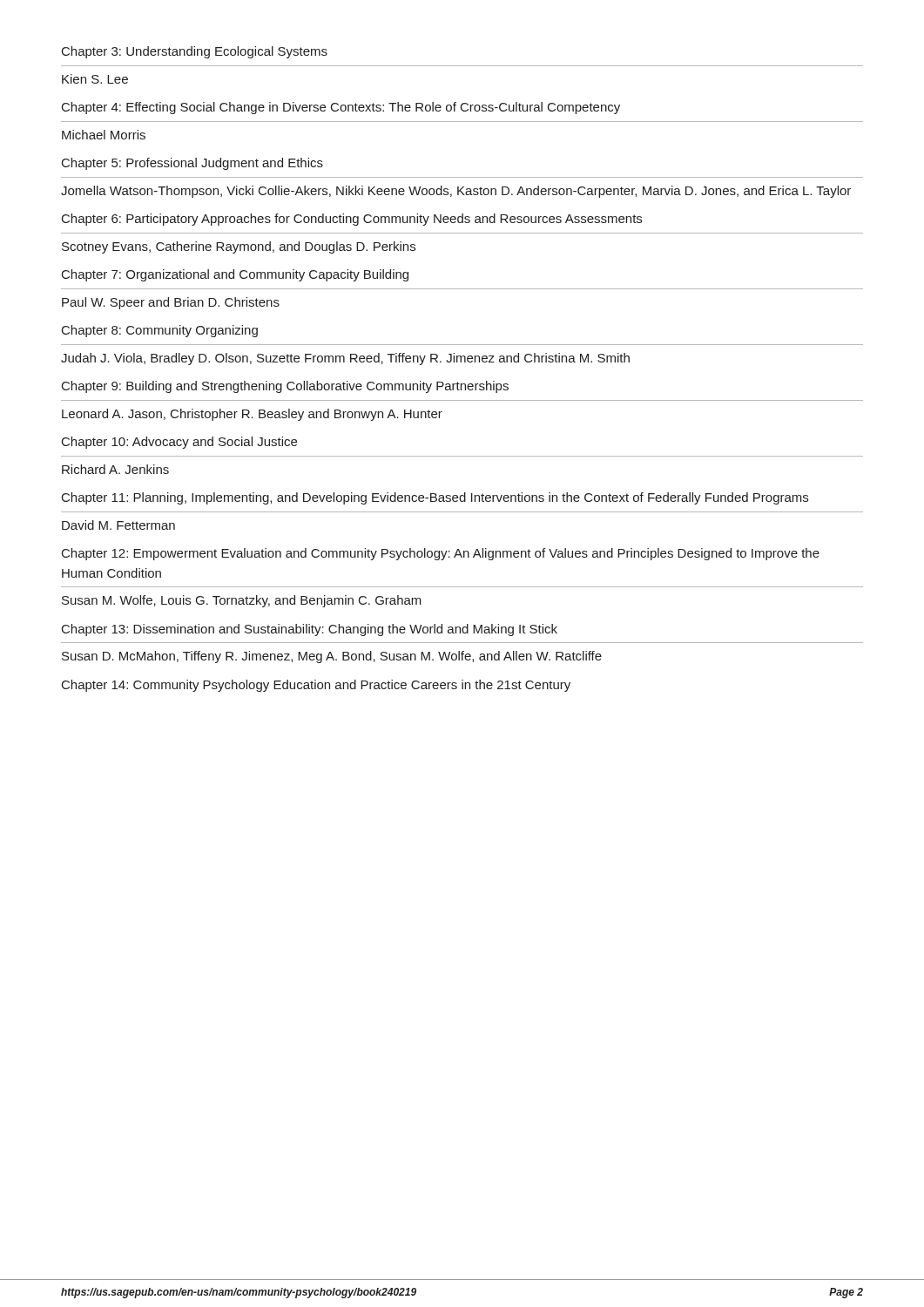
Task: Navigate to the passage starting "Chapter 5: Professional Judgment and"
Action: pyautogui.click(x=192, y=163)
